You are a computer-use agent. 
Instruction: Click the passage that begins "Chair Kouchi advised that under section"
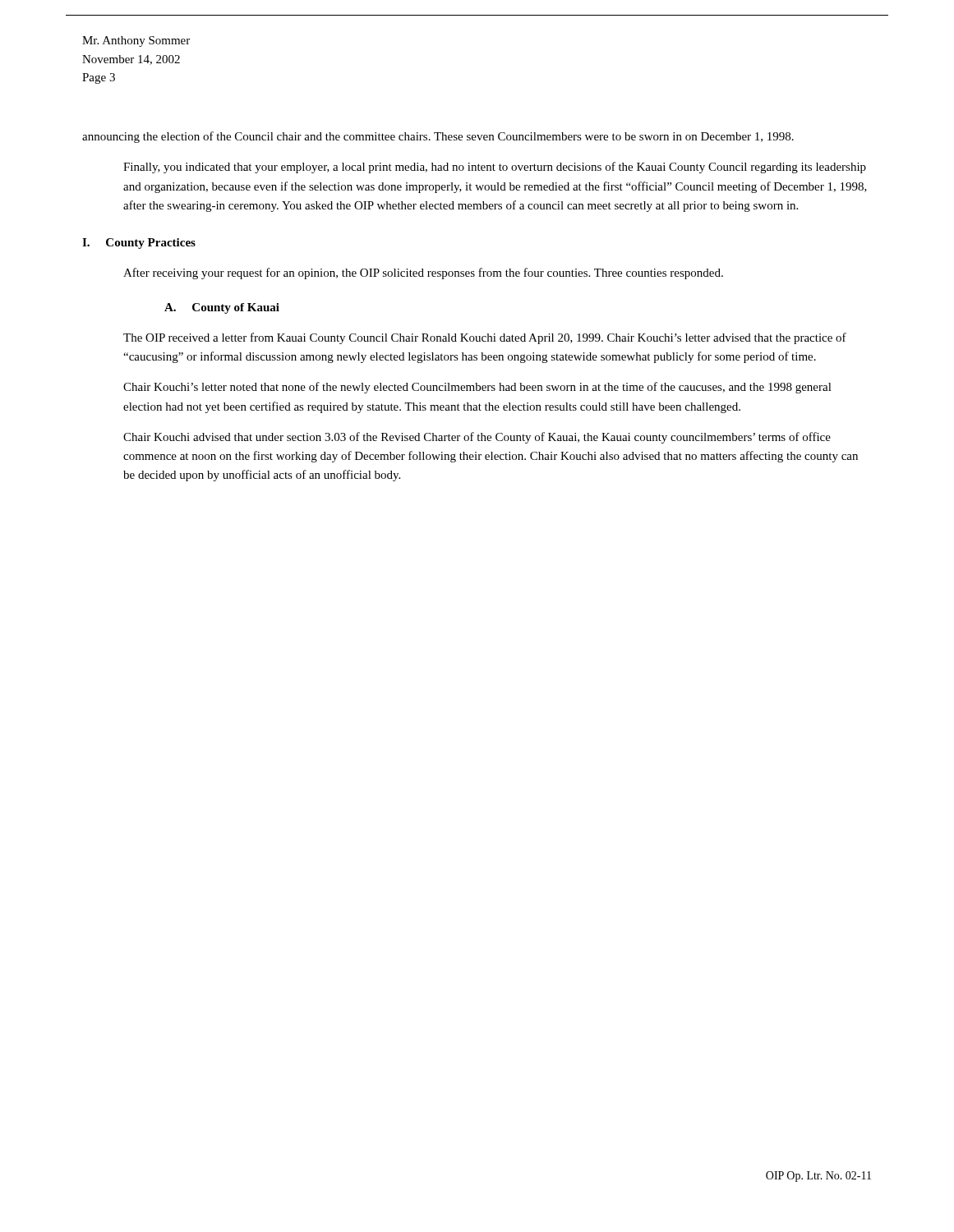(x=491, y=456)
